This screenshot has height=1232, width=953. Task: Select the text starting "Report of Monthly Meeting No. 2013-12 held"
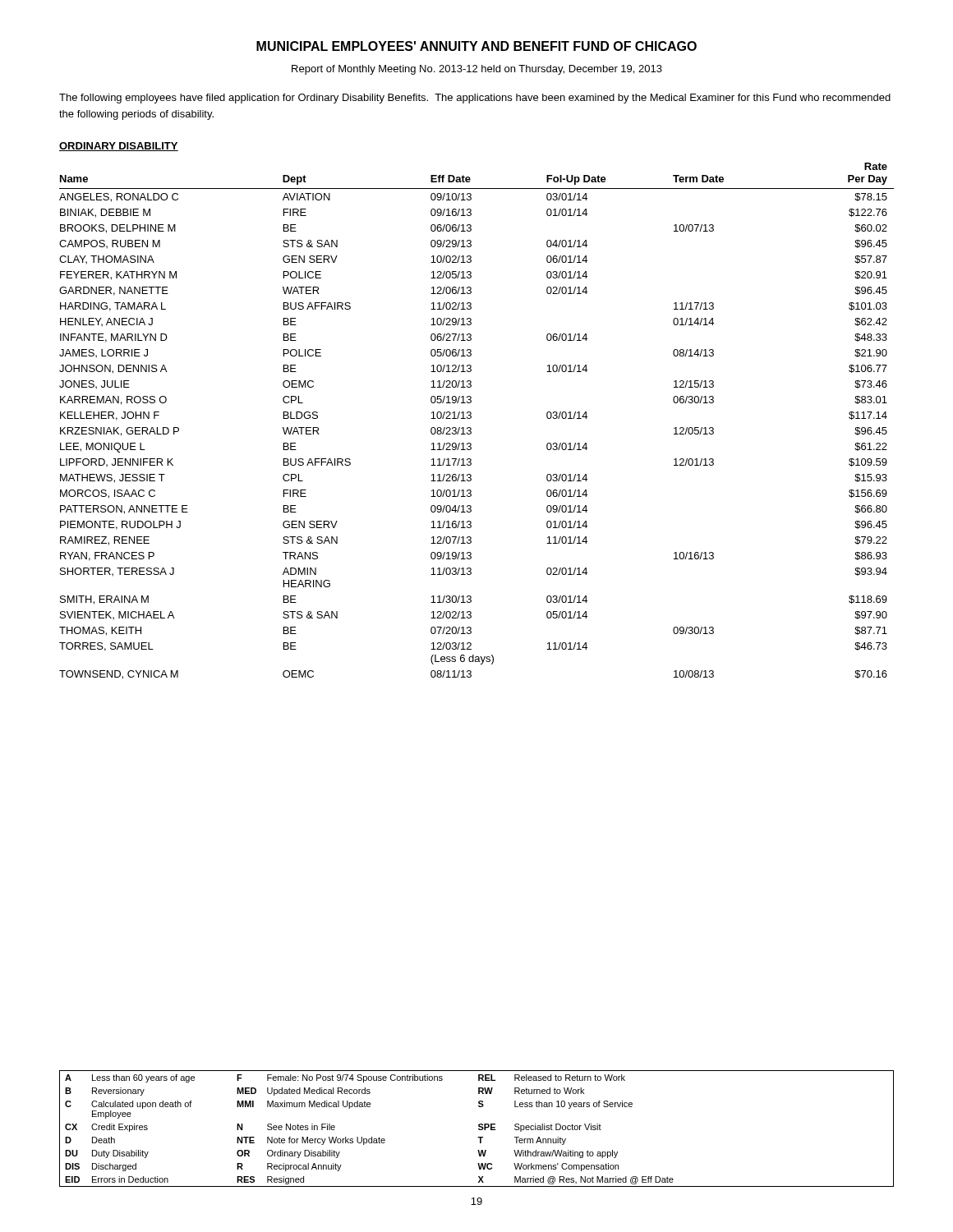[x=476, y=69]
